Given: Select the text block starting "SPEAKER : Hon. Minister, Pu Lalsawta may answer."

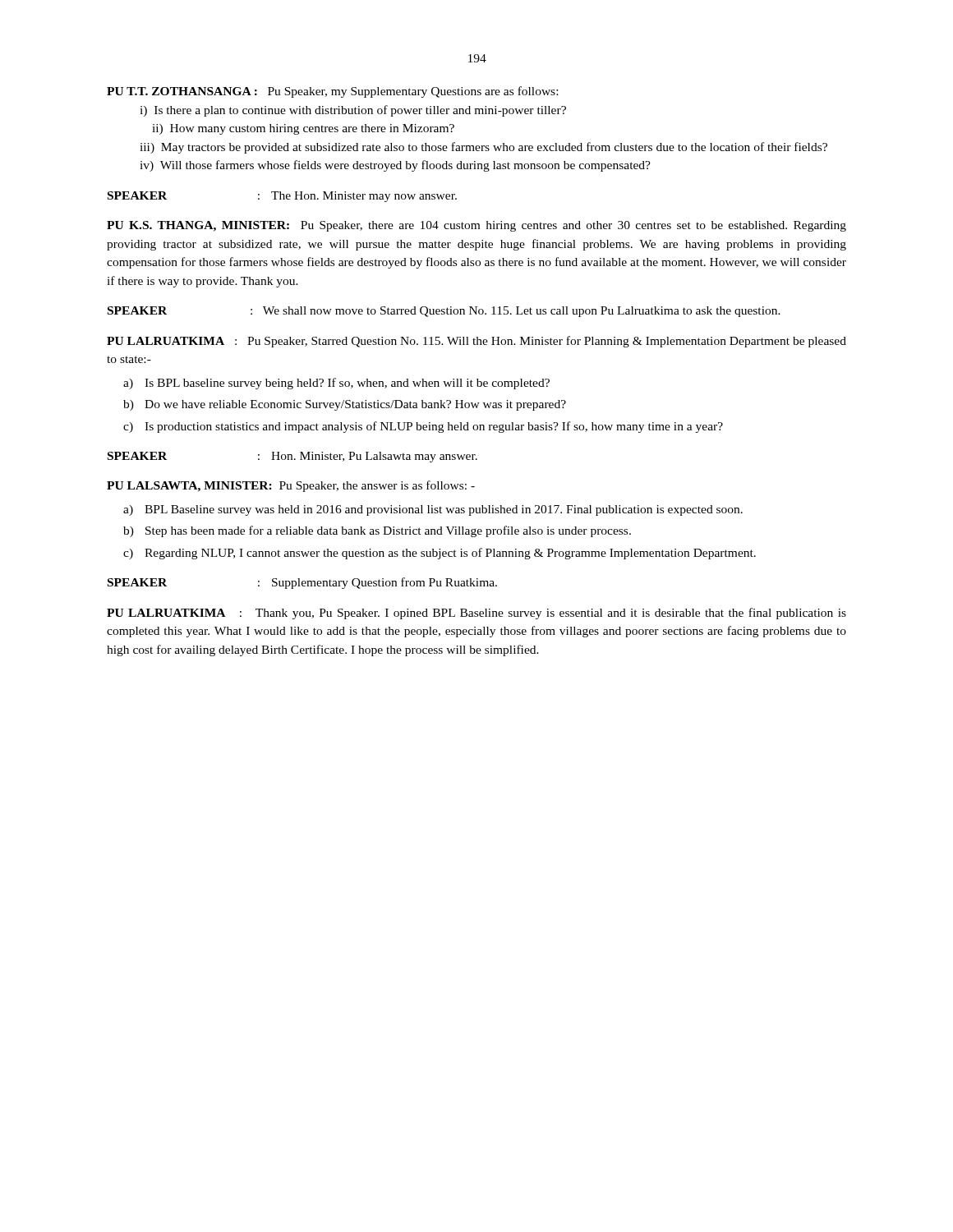Looking at the screenshot, I should click(476, 456).
